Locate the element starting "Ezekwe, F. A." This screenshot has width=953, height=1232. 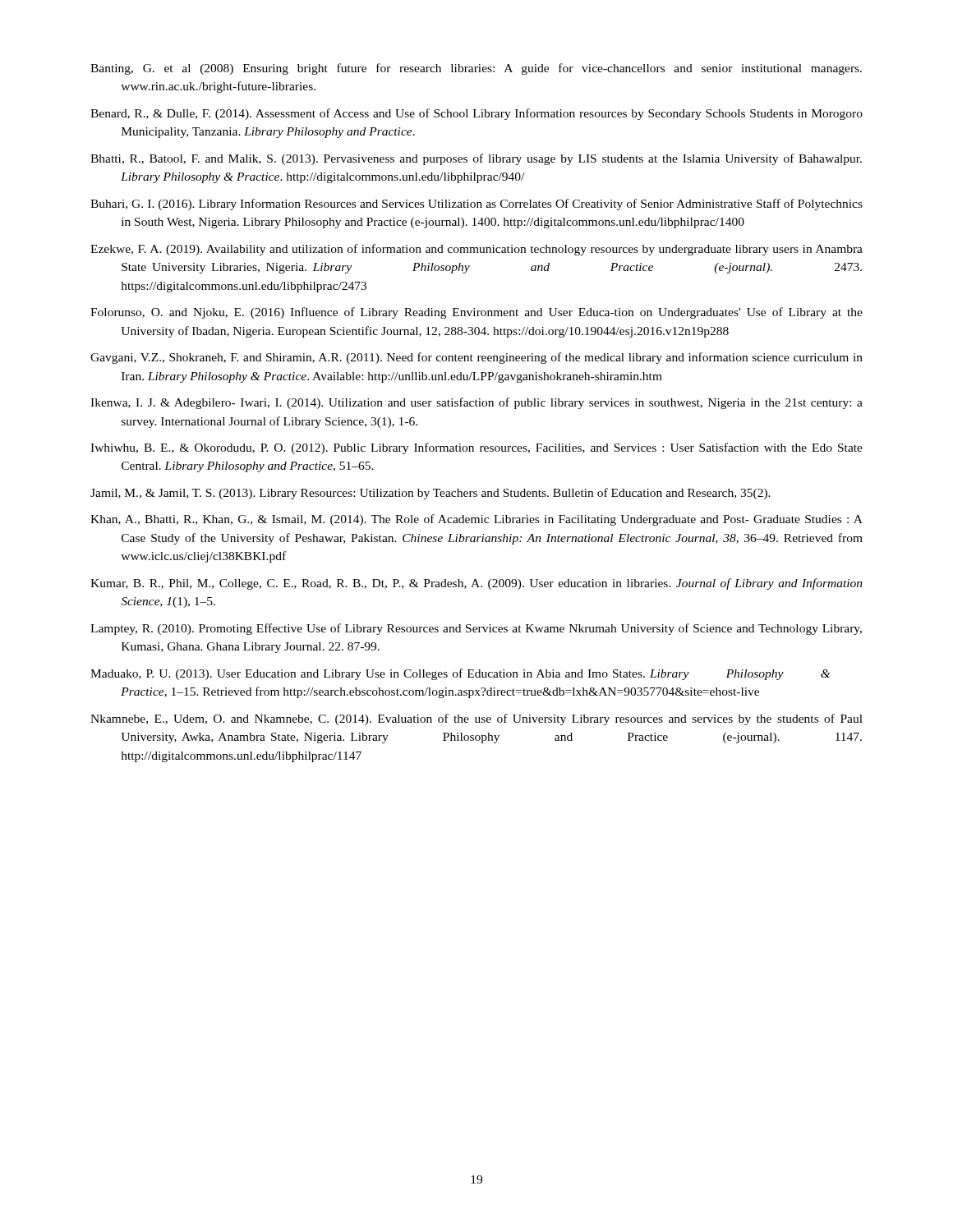click(476, 267)
